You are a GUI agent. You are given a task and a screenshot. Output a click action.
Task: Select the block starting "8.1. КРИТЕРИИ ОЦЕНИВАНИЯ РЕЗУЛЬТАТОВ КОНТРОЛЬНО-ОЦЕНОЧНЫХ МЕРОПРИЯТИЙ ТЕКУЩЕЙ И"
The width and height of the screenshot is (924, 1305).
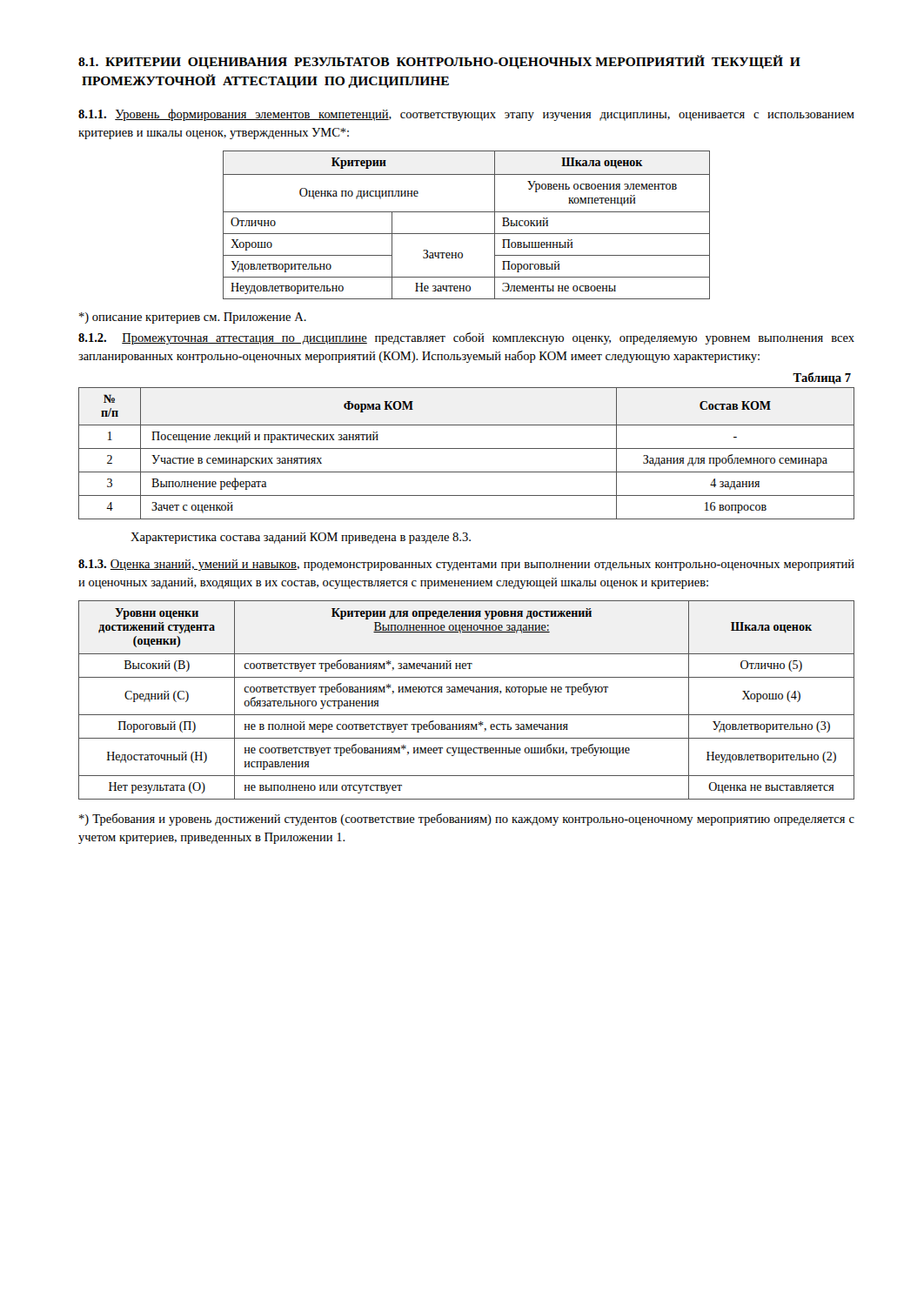(439, 71)
